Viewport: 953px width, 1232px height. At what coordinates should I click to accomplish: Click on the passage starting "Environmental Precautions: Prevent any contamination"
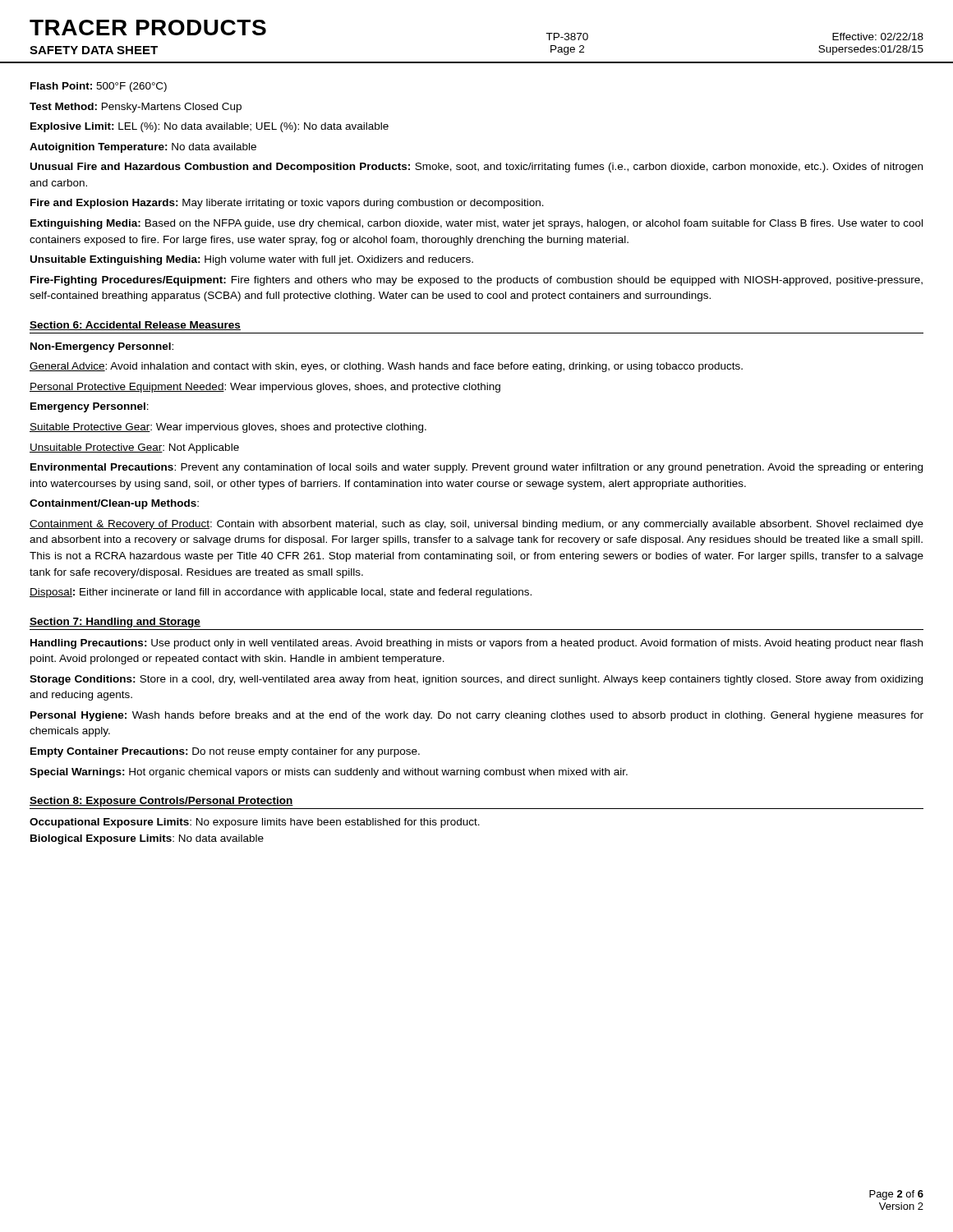point(476,475)
